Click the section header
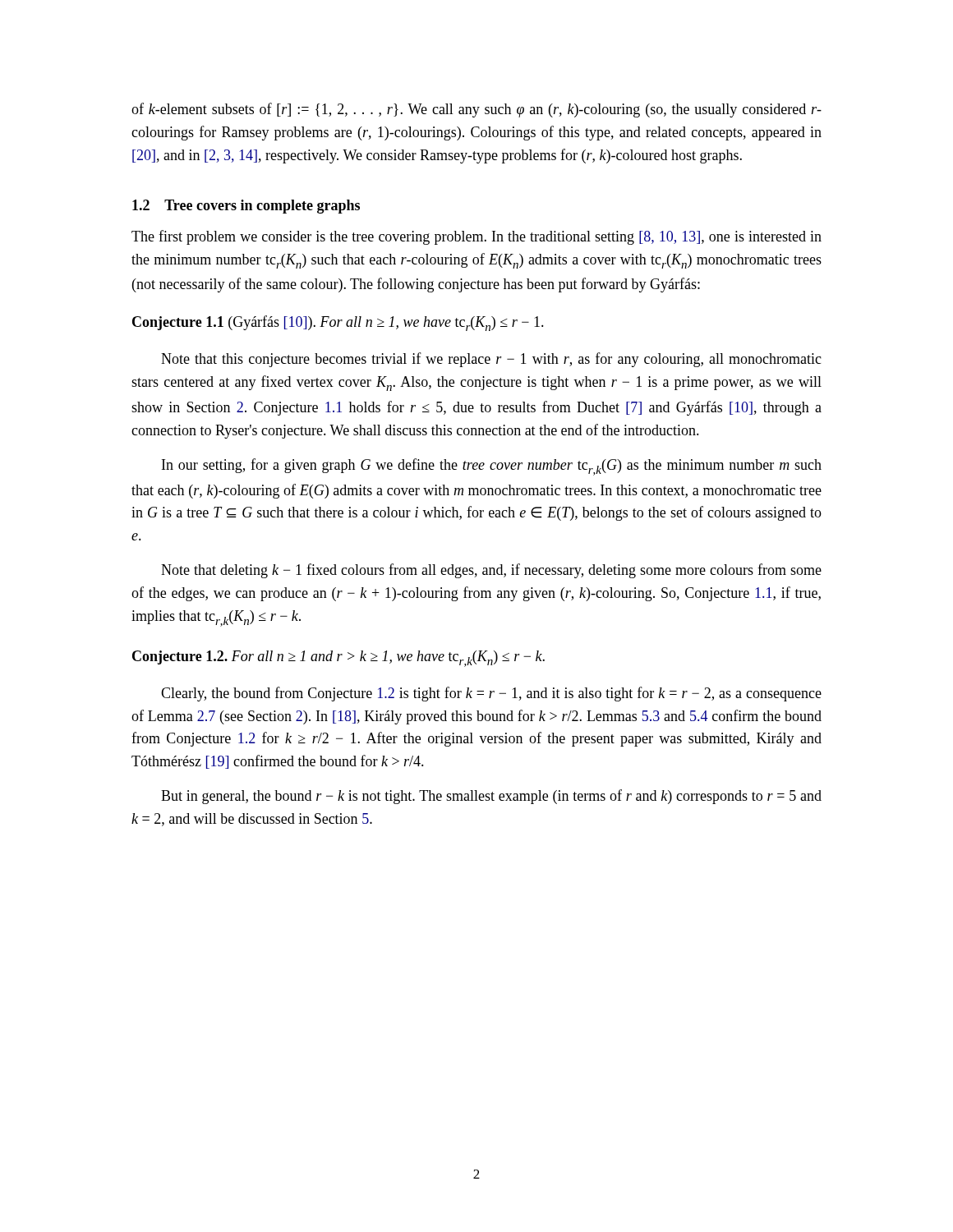 click(246, 205)
